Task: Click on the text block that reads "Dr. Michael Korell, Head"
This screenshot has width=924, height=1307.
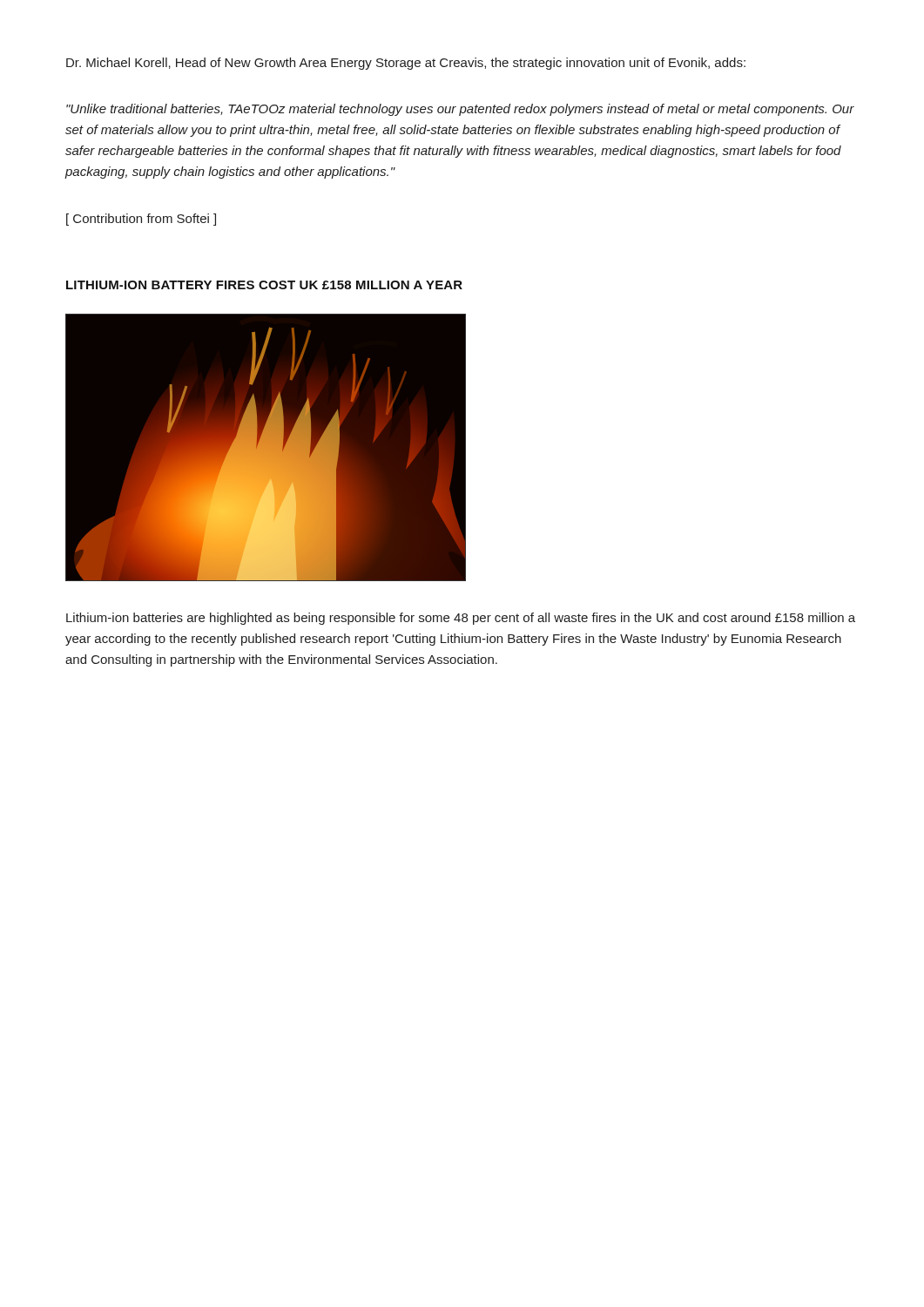Action: pos(406,62)
